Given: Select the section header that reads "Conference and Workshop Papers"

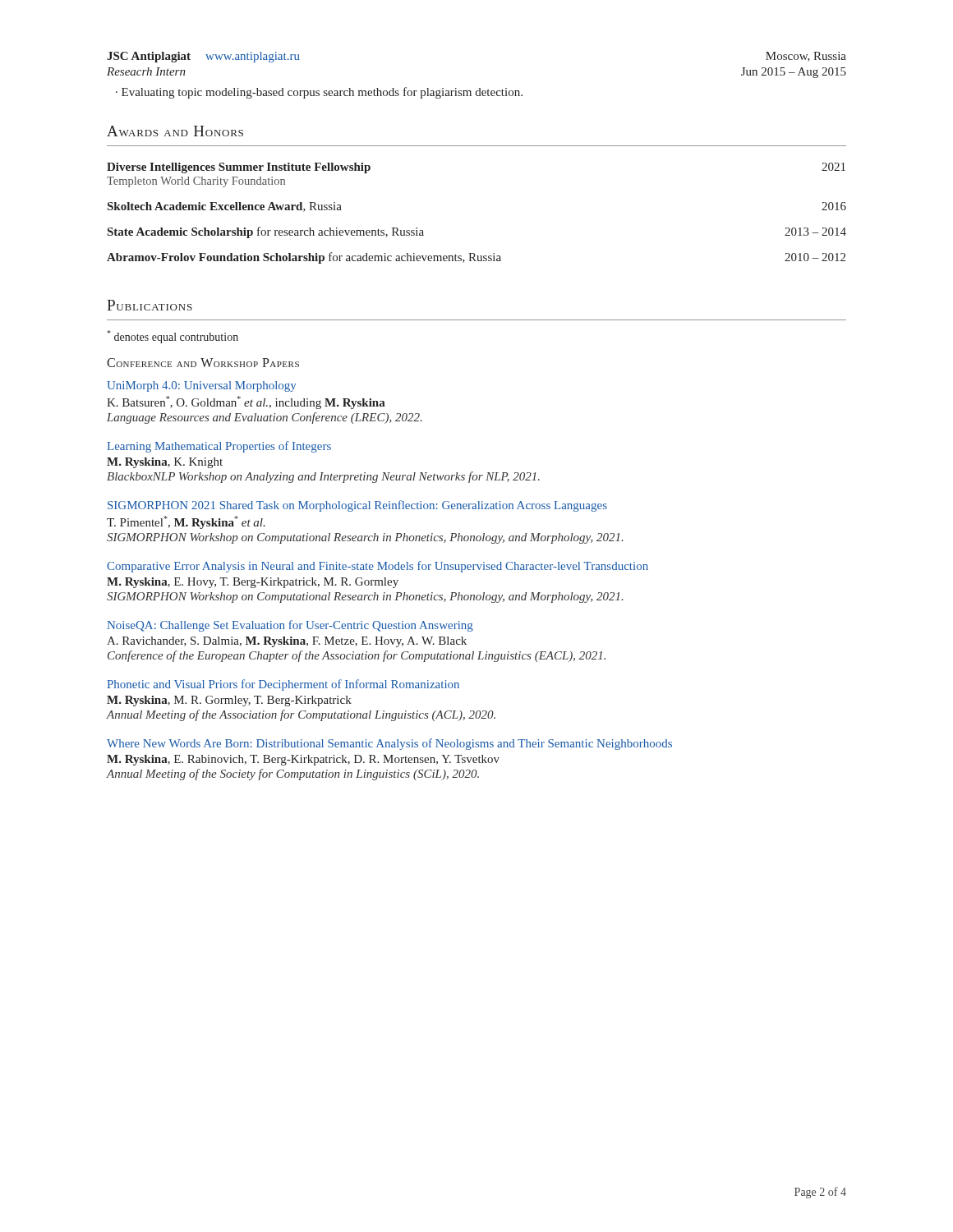Looking at the screenshot, I should pyautogui.click(x=203, y=362).
